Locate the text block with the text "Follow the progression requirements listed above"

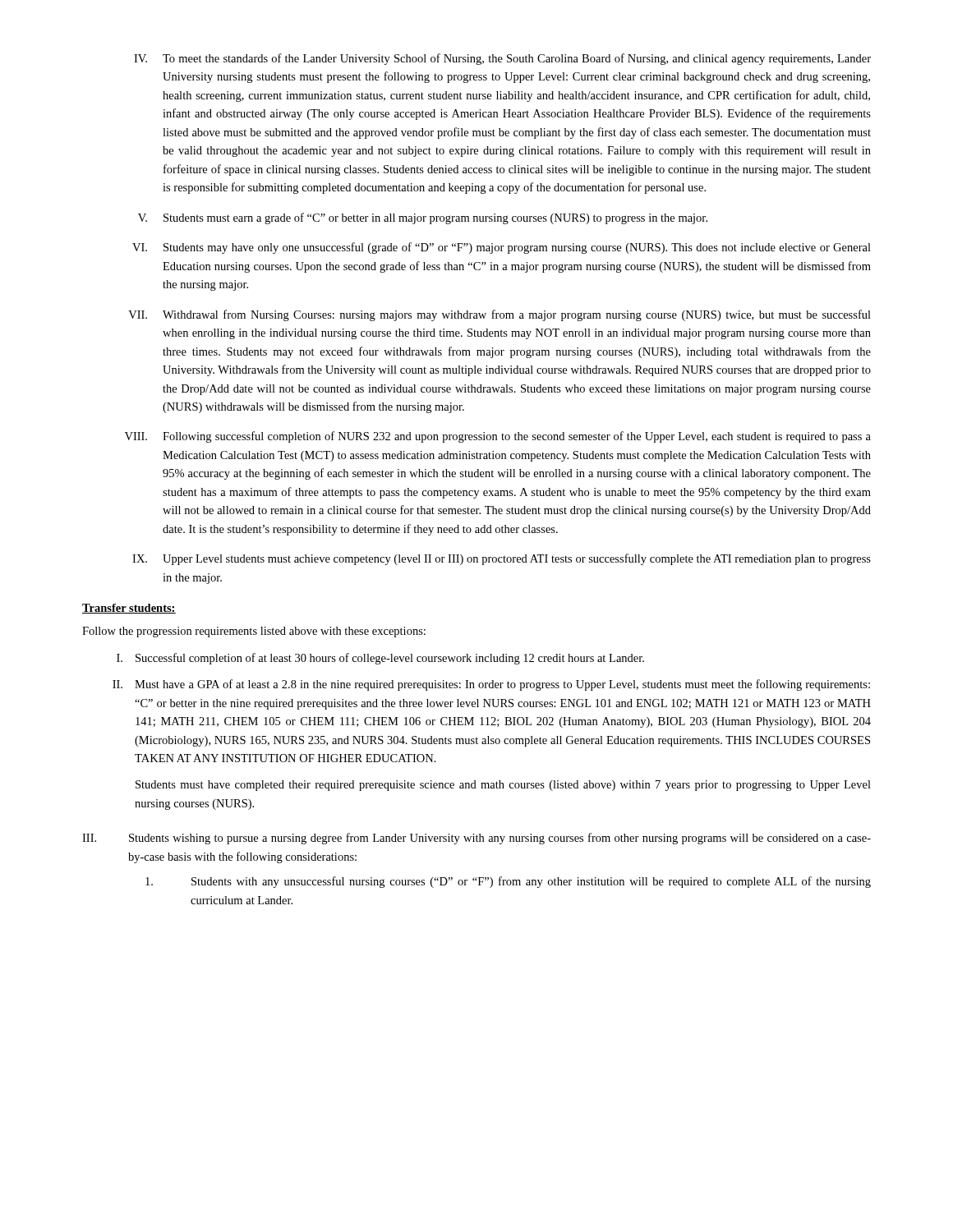[254, 631]
